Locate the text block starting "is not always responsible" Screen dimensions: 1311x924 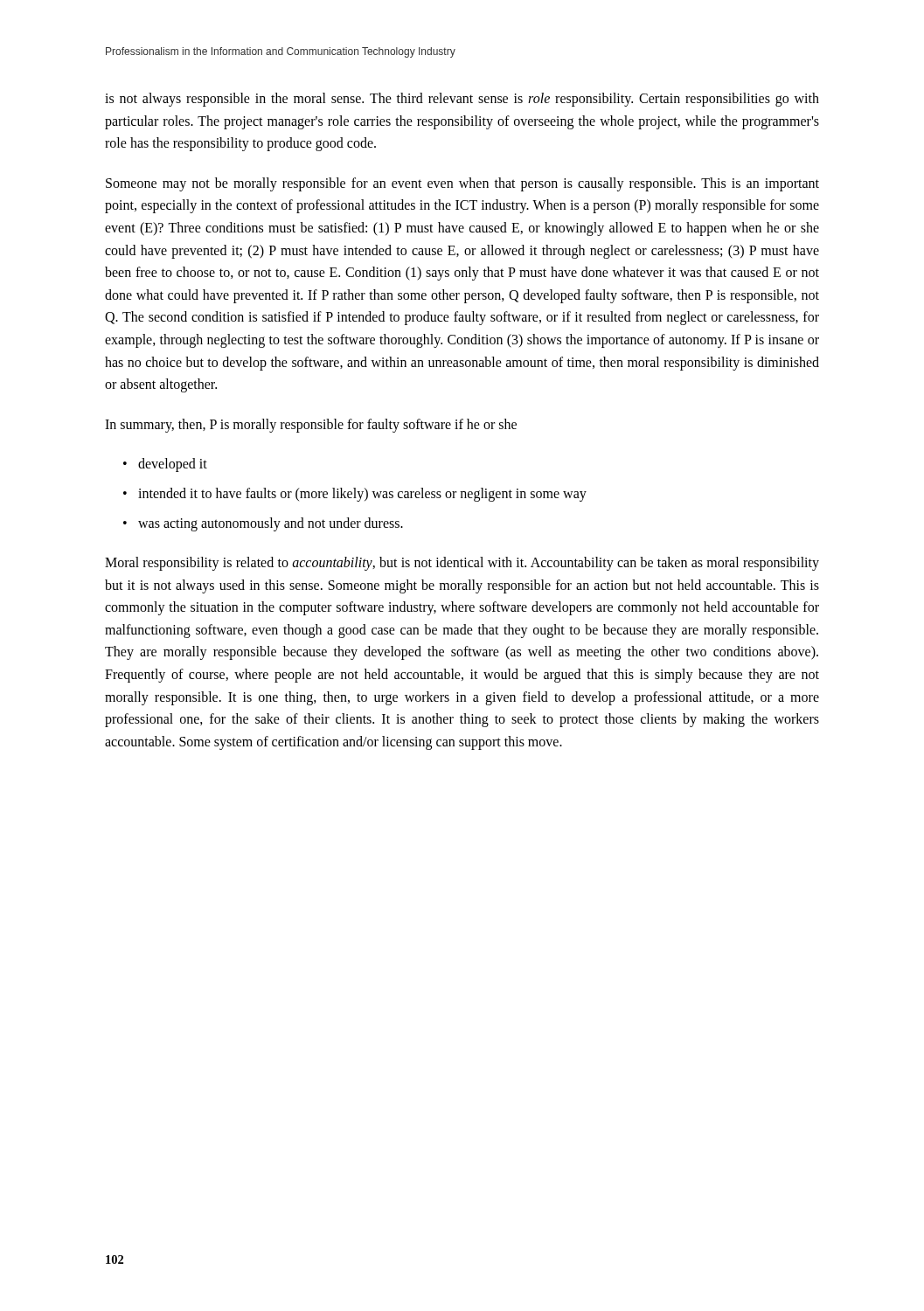pos(462,121)
